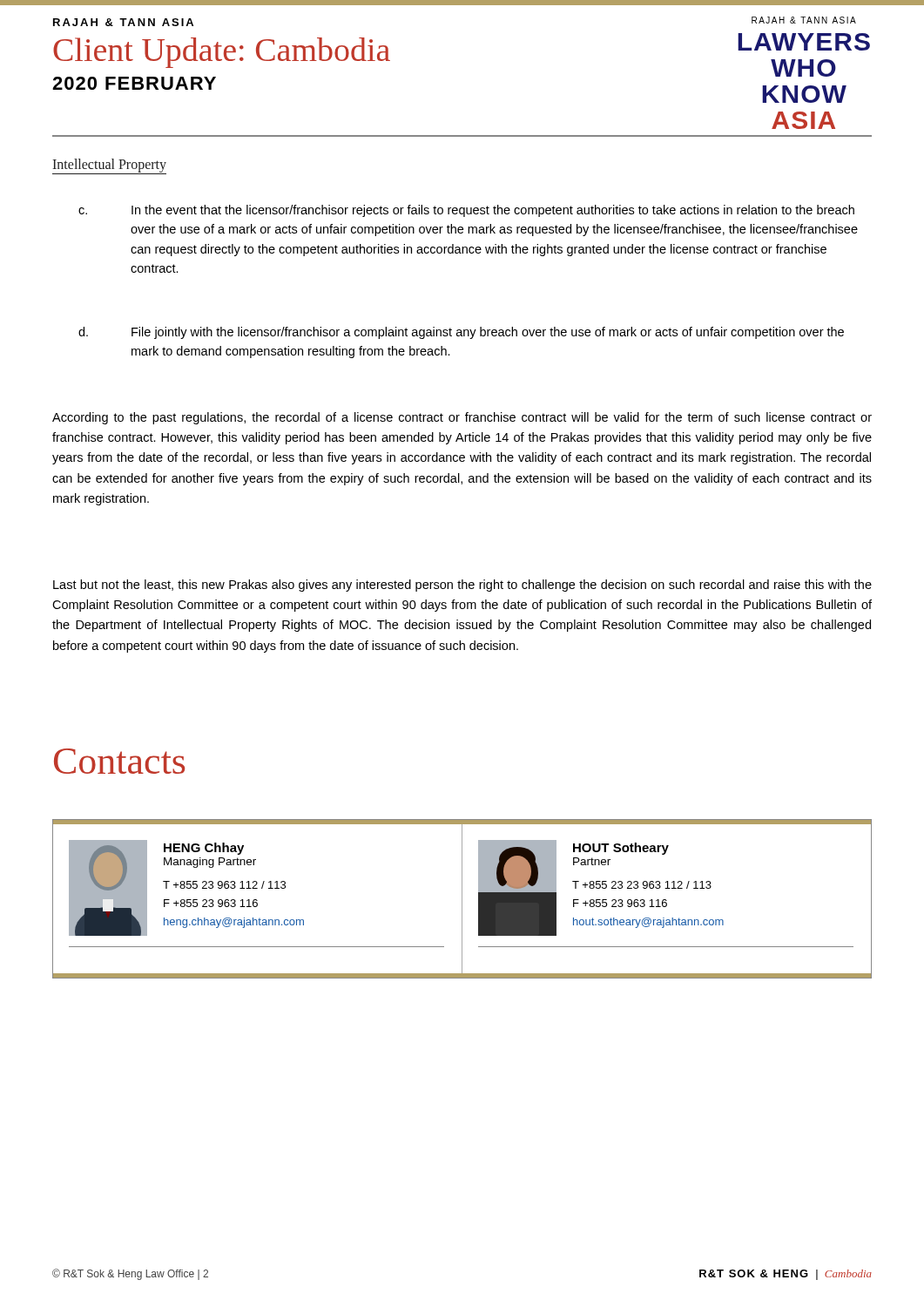Where is the passage that starts "c. In the"?

462,240
